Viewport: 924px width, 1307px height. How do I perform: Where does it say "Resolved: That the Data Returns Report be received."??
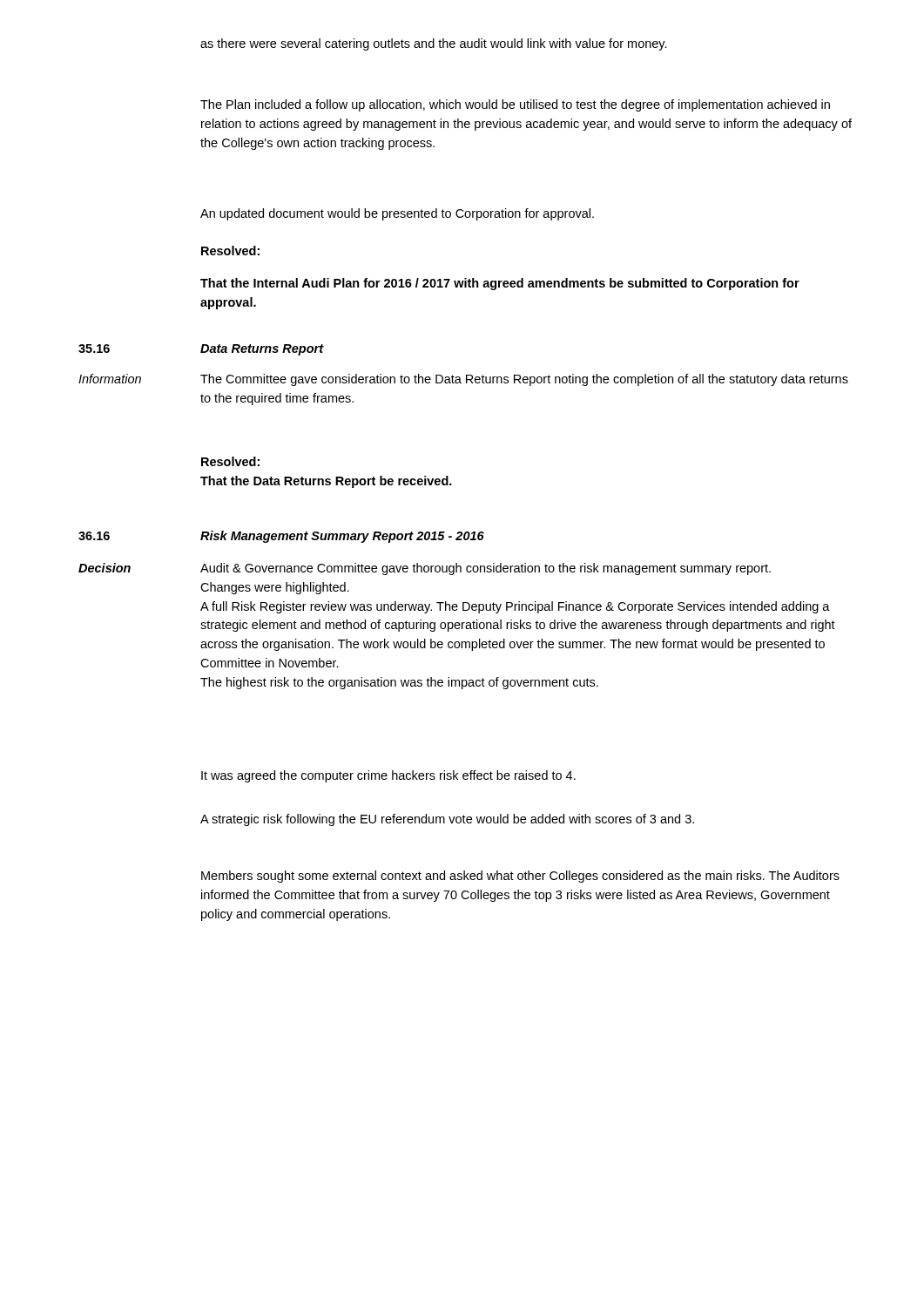pos(326,471)
